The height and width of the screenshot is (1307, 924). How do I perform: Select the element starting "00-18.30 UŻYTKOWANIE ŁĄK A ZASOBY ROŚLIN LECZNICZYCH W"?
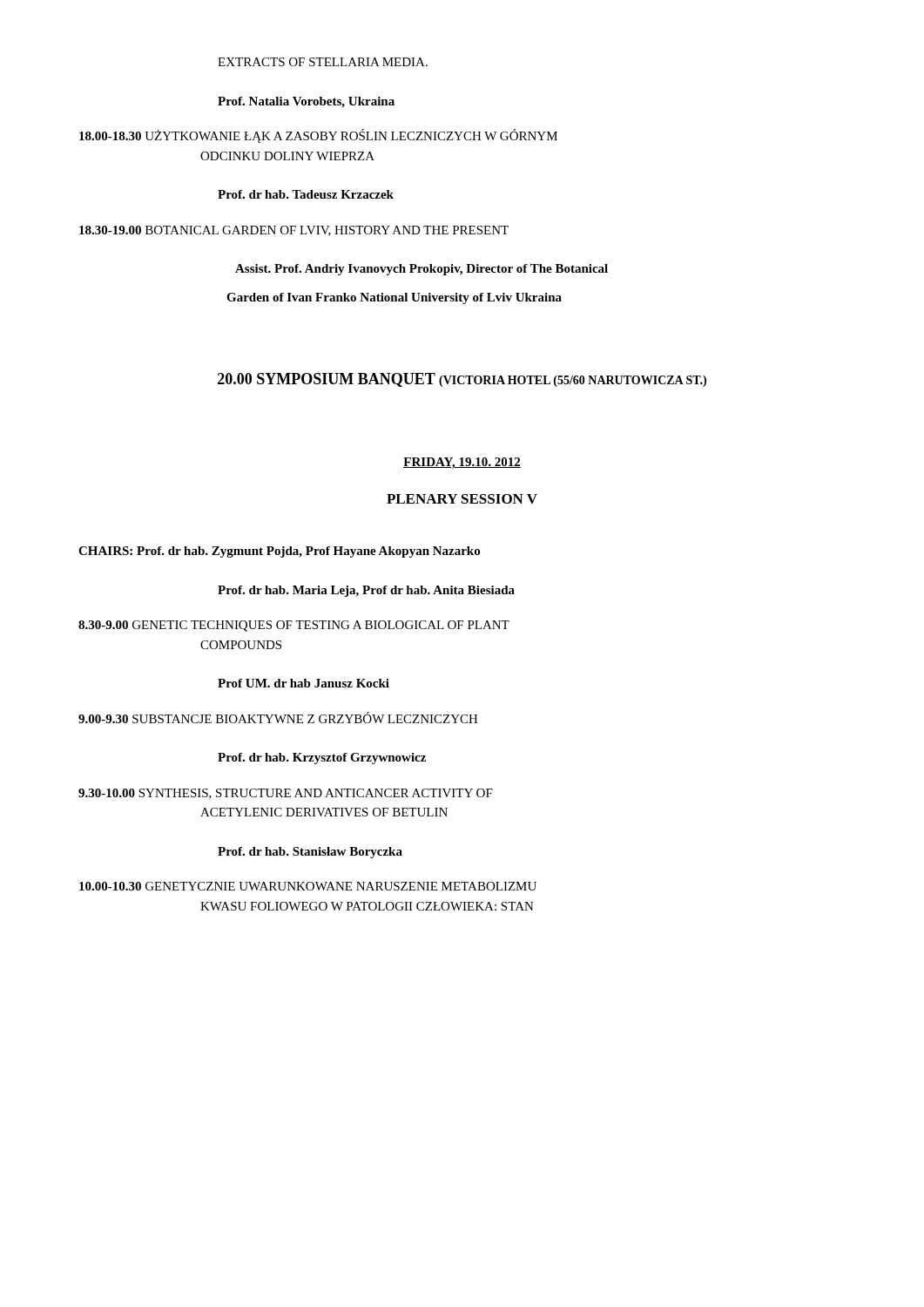318,136
